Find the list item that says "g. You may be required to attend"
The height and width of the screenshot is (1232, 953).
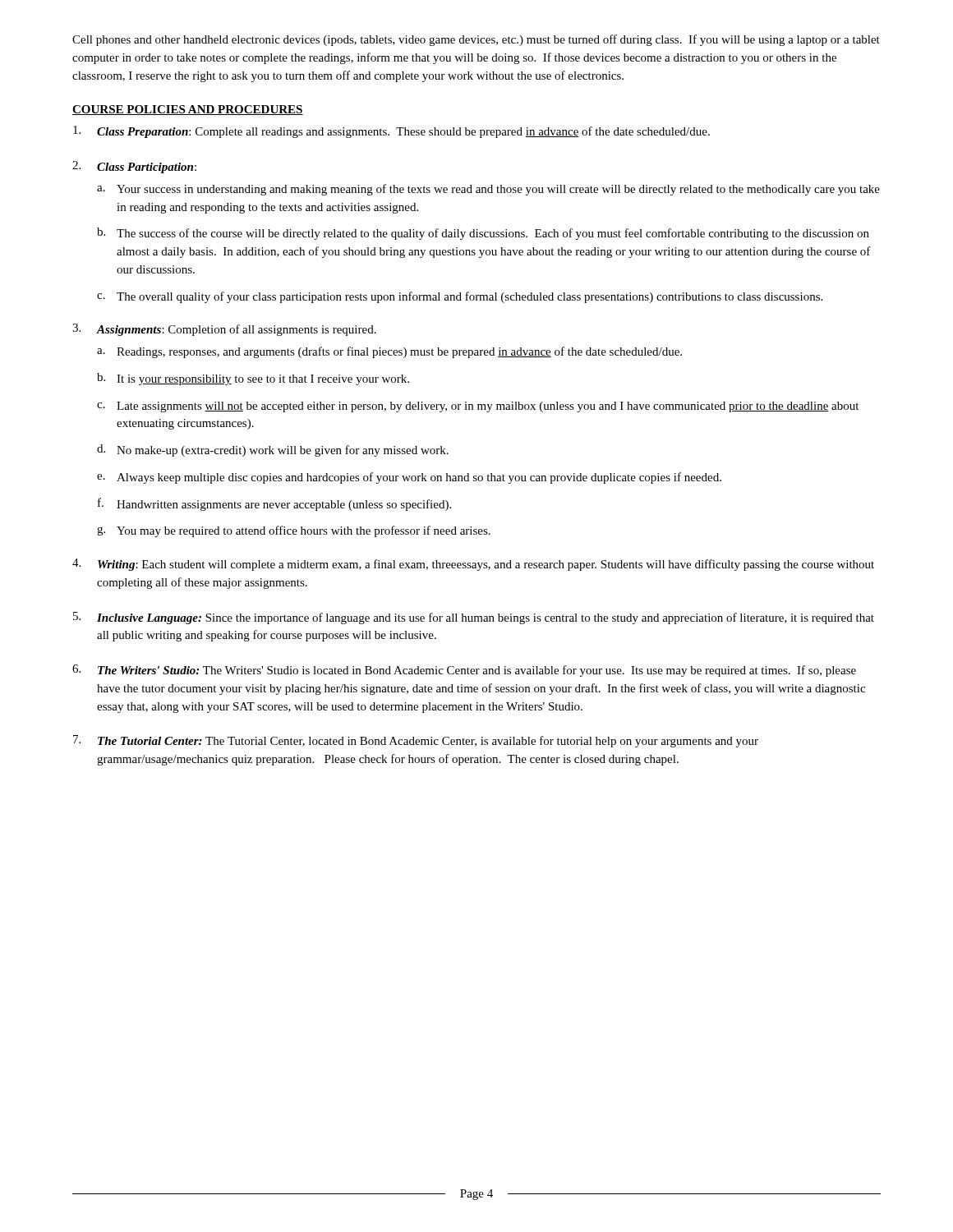[x=489, y=532]
